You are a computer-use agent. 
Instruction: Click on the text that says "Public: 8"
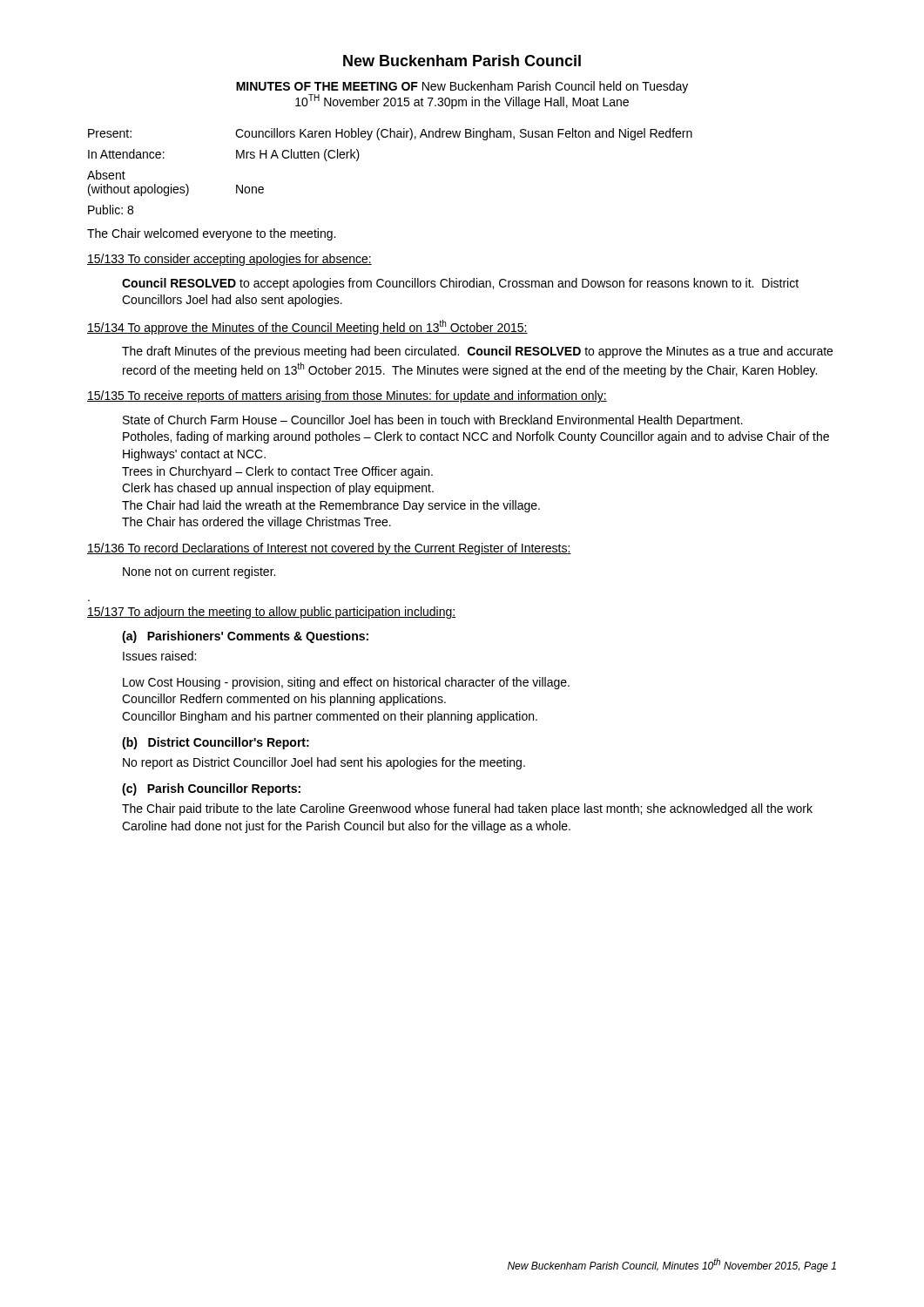point(111,210)
